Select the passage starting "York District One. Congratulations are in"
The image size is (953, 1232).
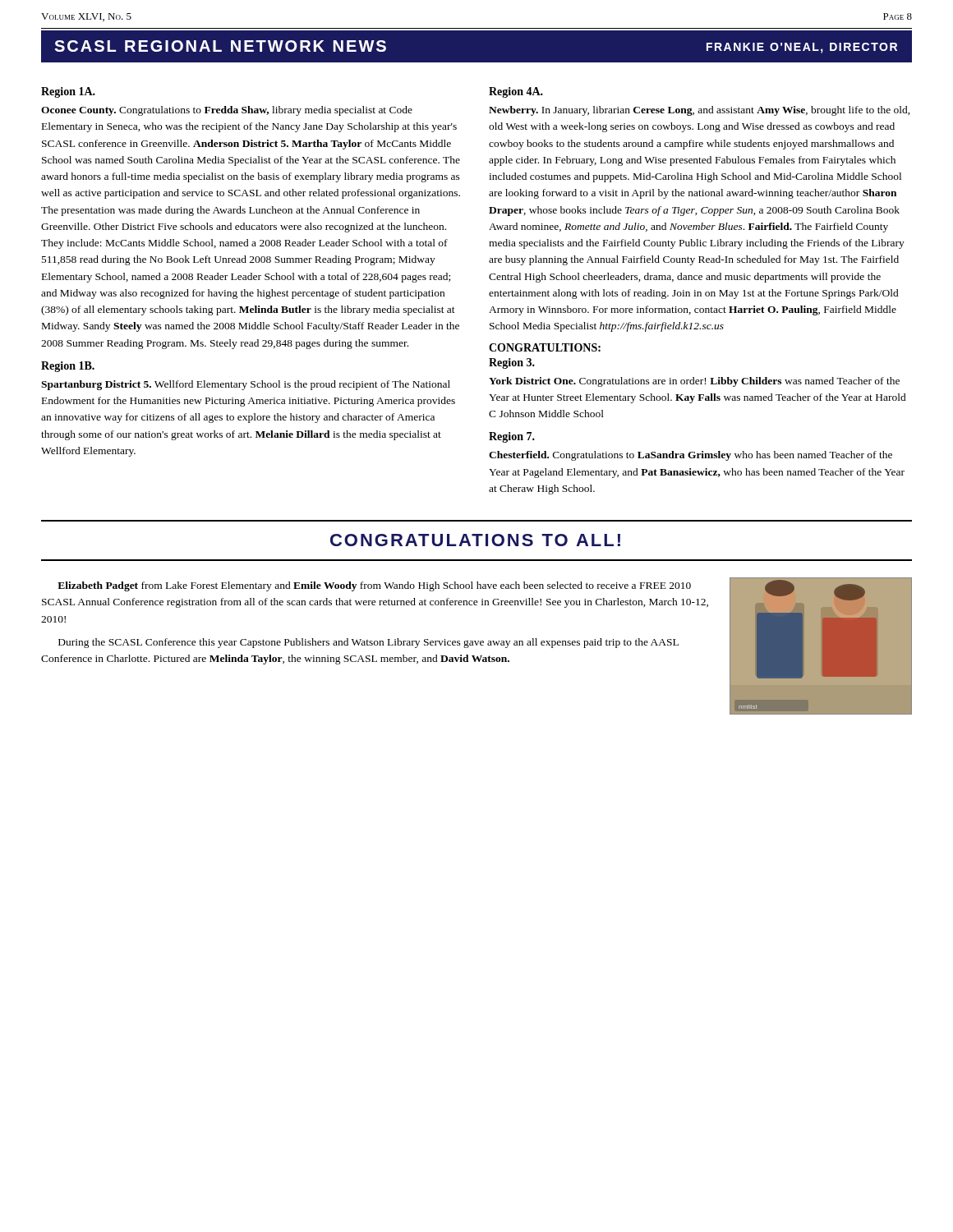click(x=697, y=397)
